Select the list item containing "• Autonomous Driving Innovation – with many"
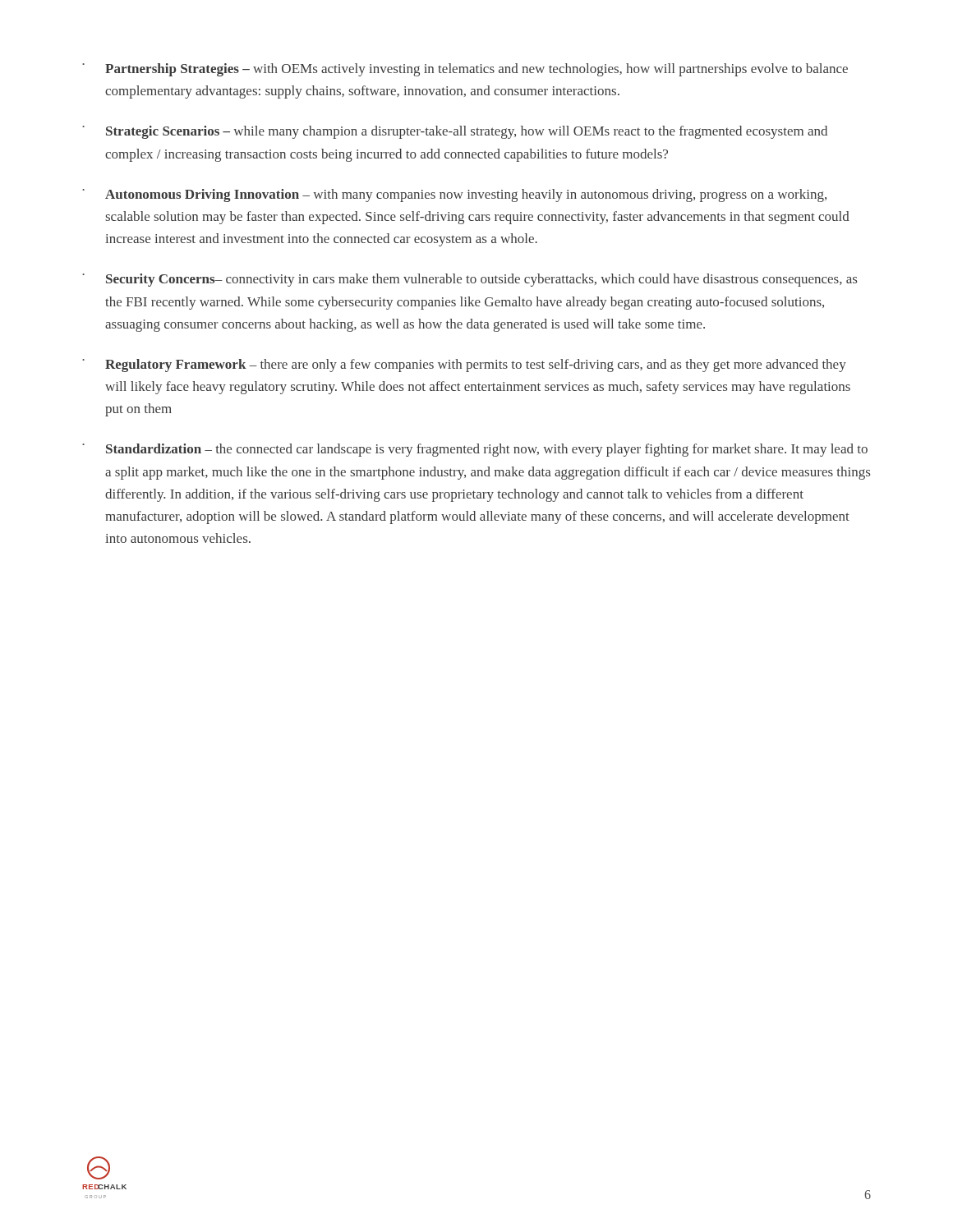953x1232 pixels. 476,216
